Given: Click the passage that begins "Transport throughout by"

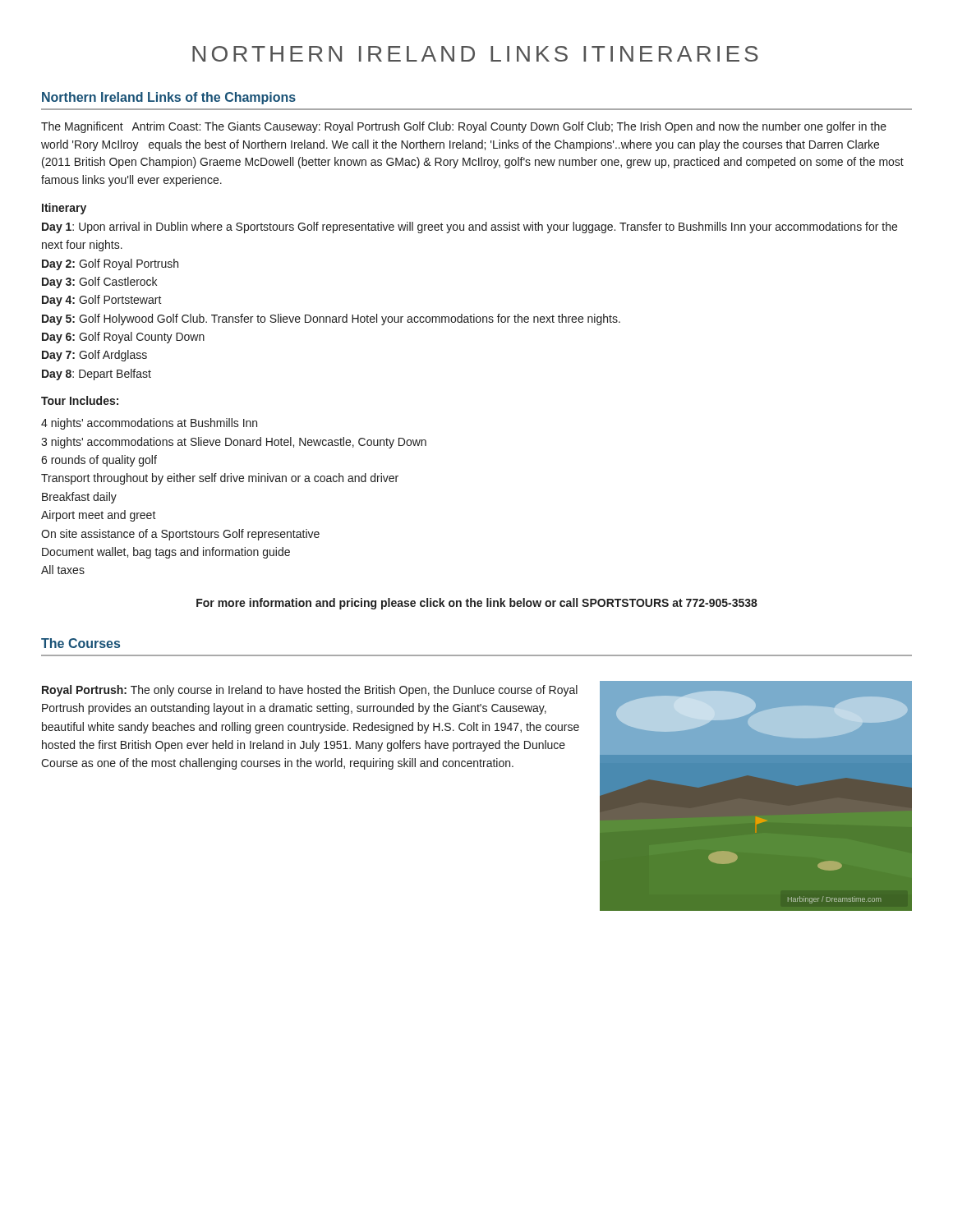Looking at the screenshot, I should pos(220,479).
